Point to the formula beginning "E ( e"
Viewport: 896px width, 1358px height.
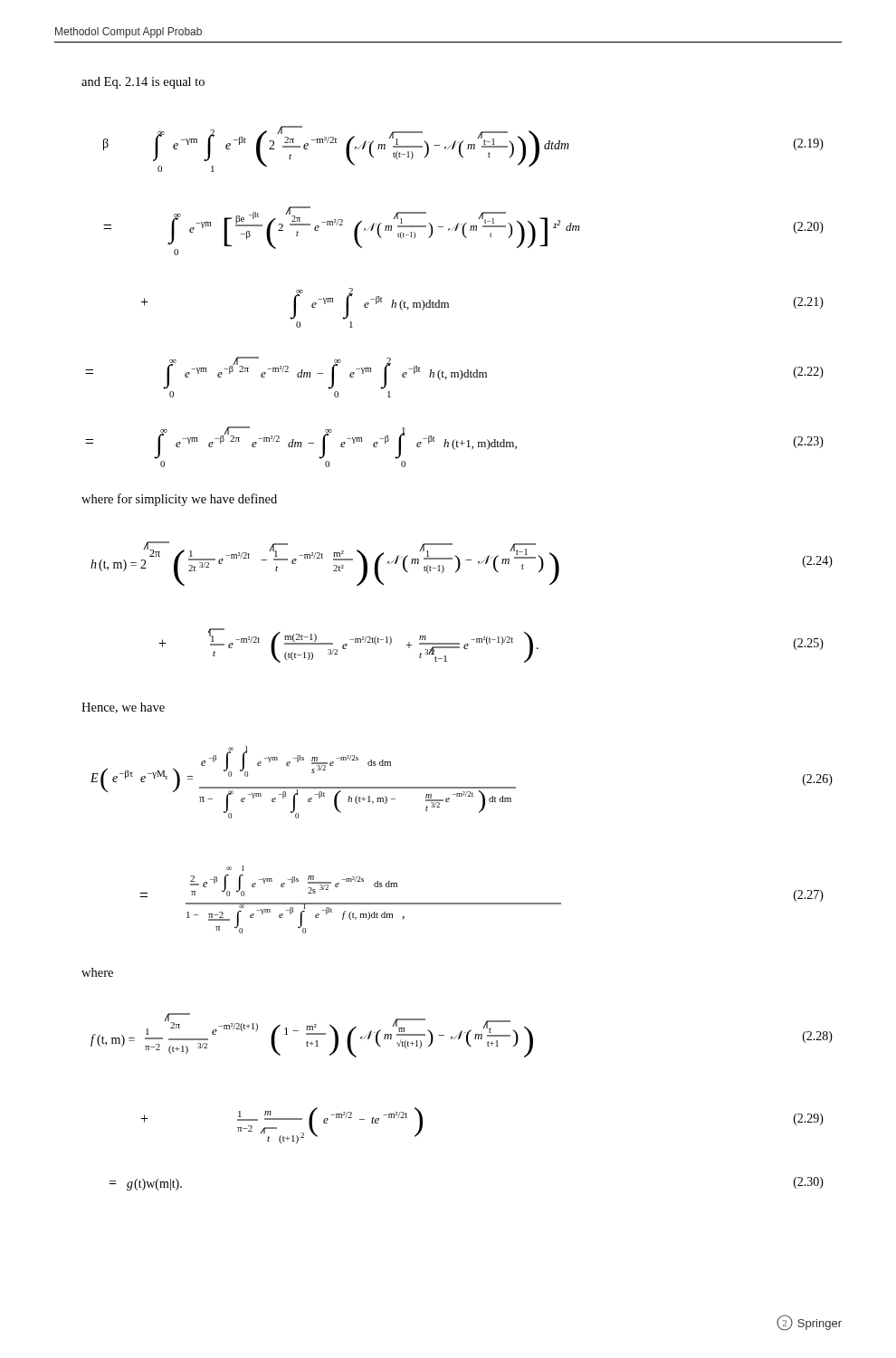coord(453,780)
